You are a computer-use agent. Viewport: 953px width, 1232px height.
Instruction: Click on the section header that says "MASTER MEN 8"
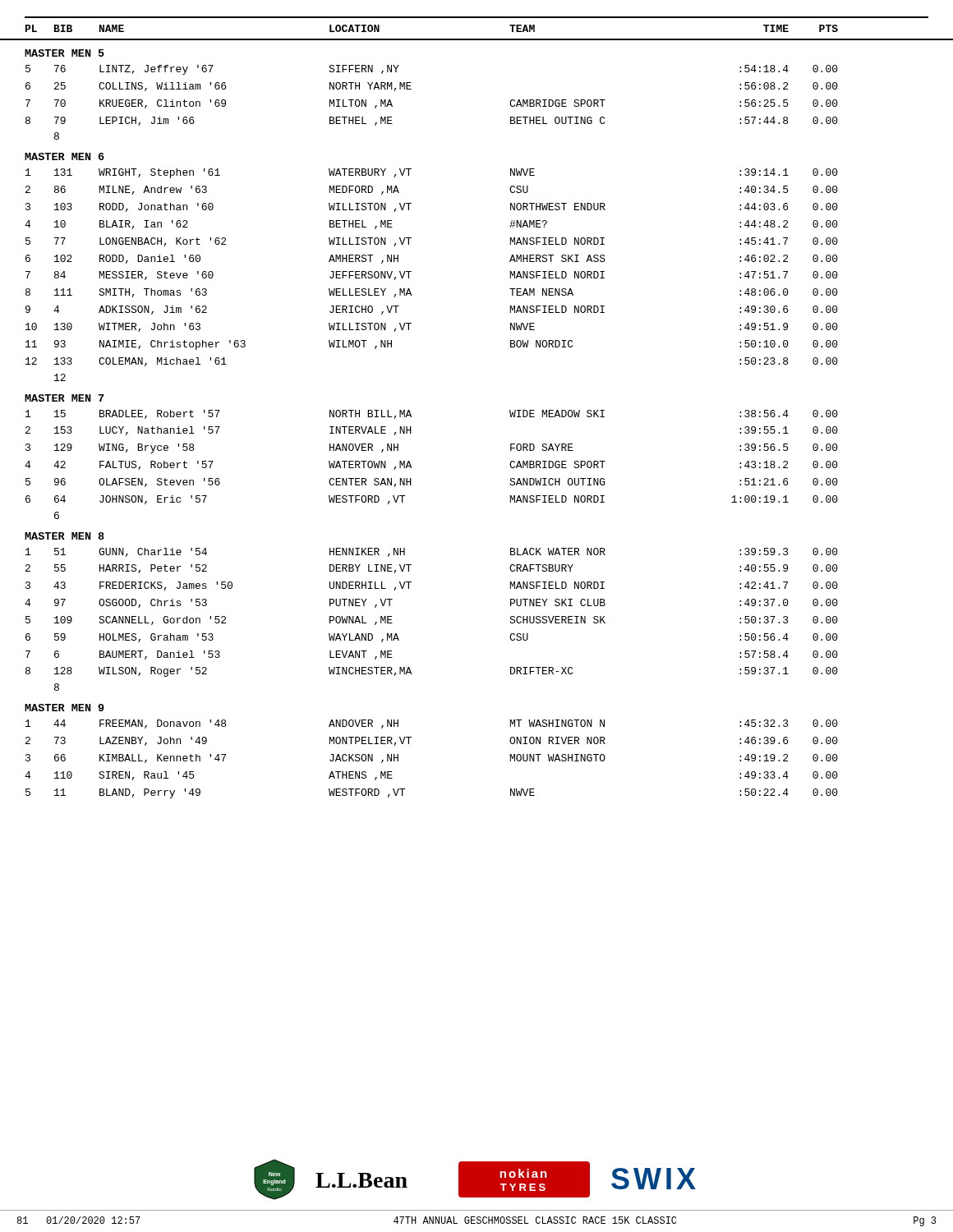click(65, 536)
